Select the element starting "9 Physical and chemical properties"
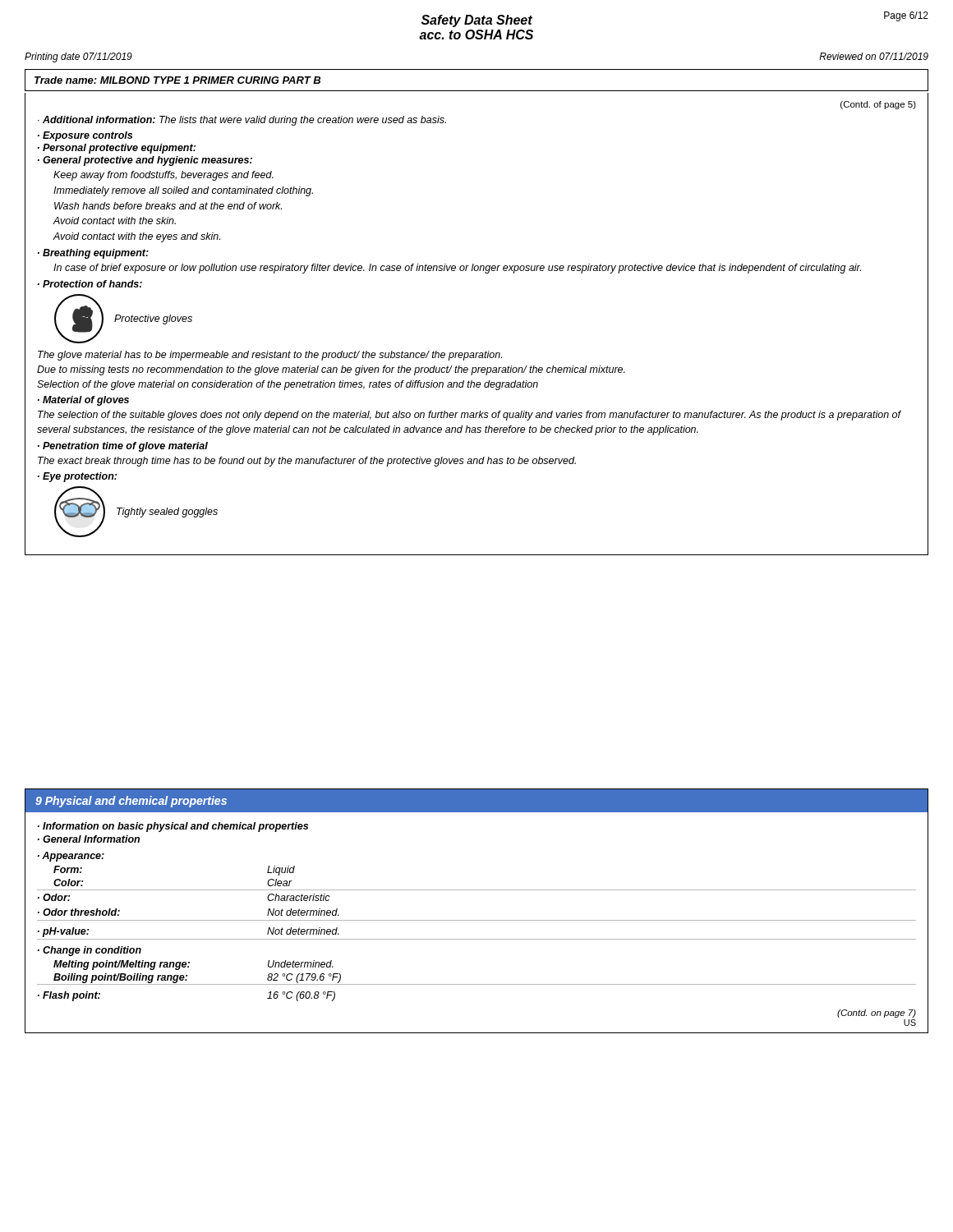 click(131, 801)
